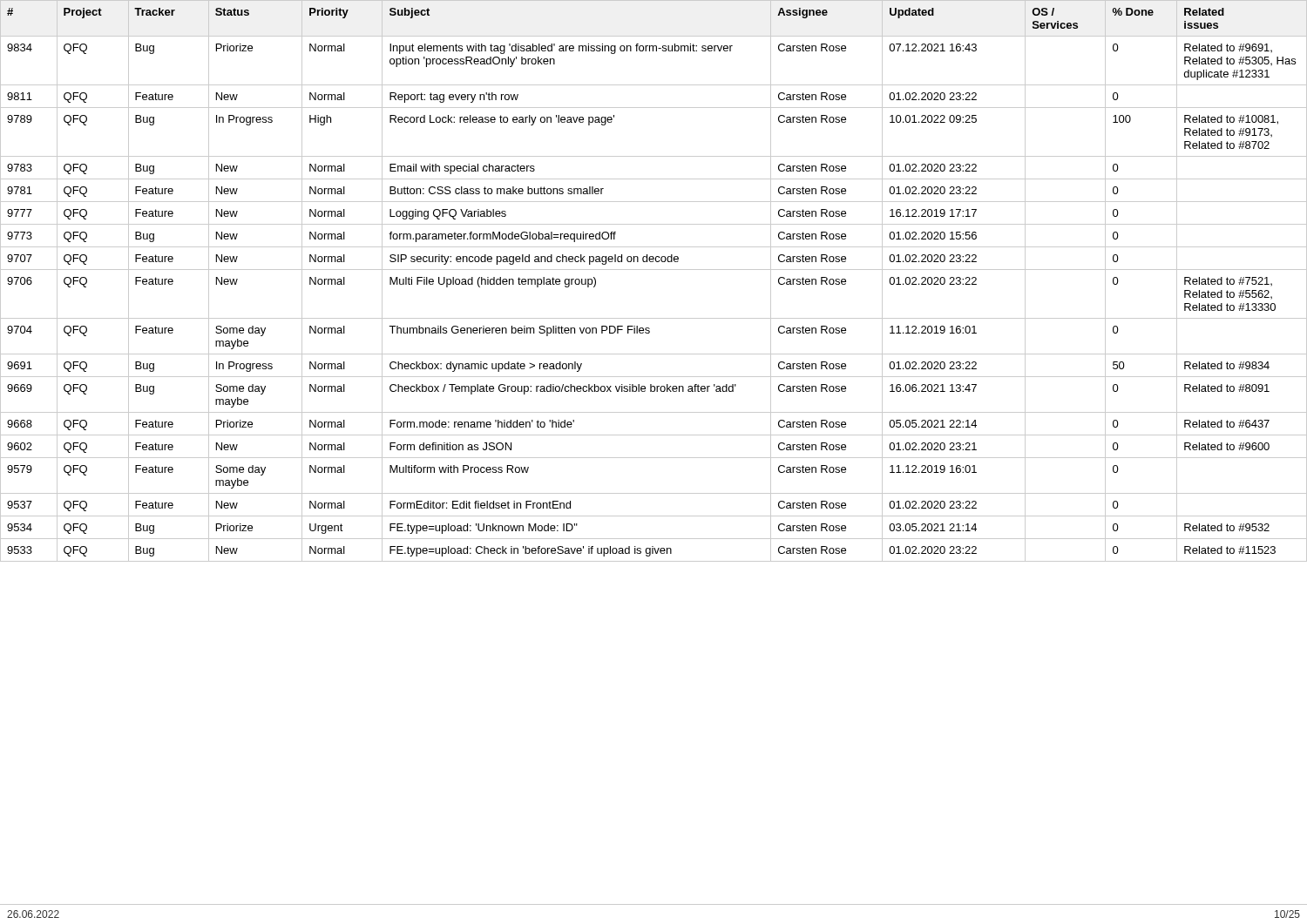Select the table that reads "Related to #6437"

coord(654,281)
